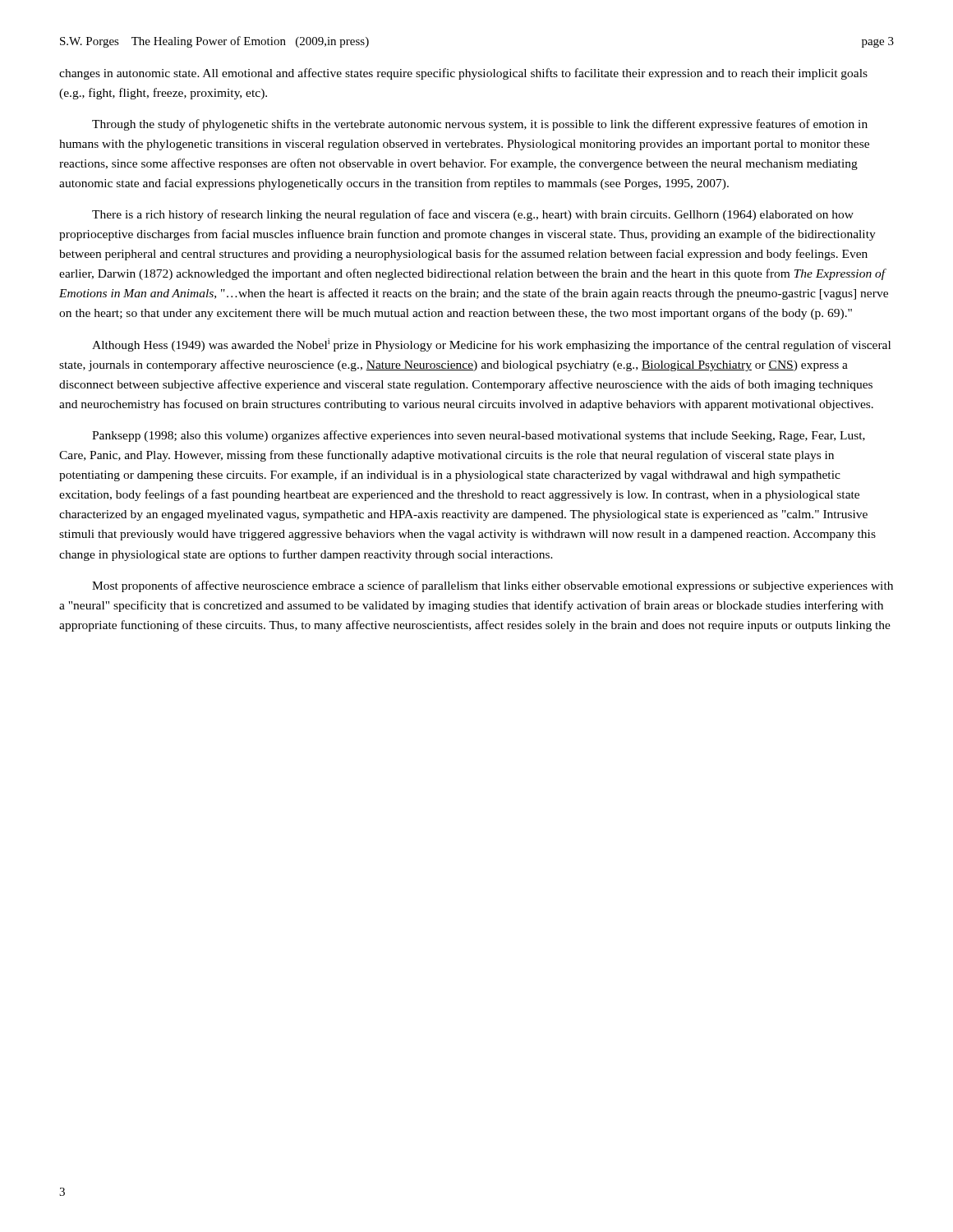Screen dimensions: 1232x953
Task: Find the text block that says "changes in autonomic state. All emotional and"
Action: click(476, 83)
